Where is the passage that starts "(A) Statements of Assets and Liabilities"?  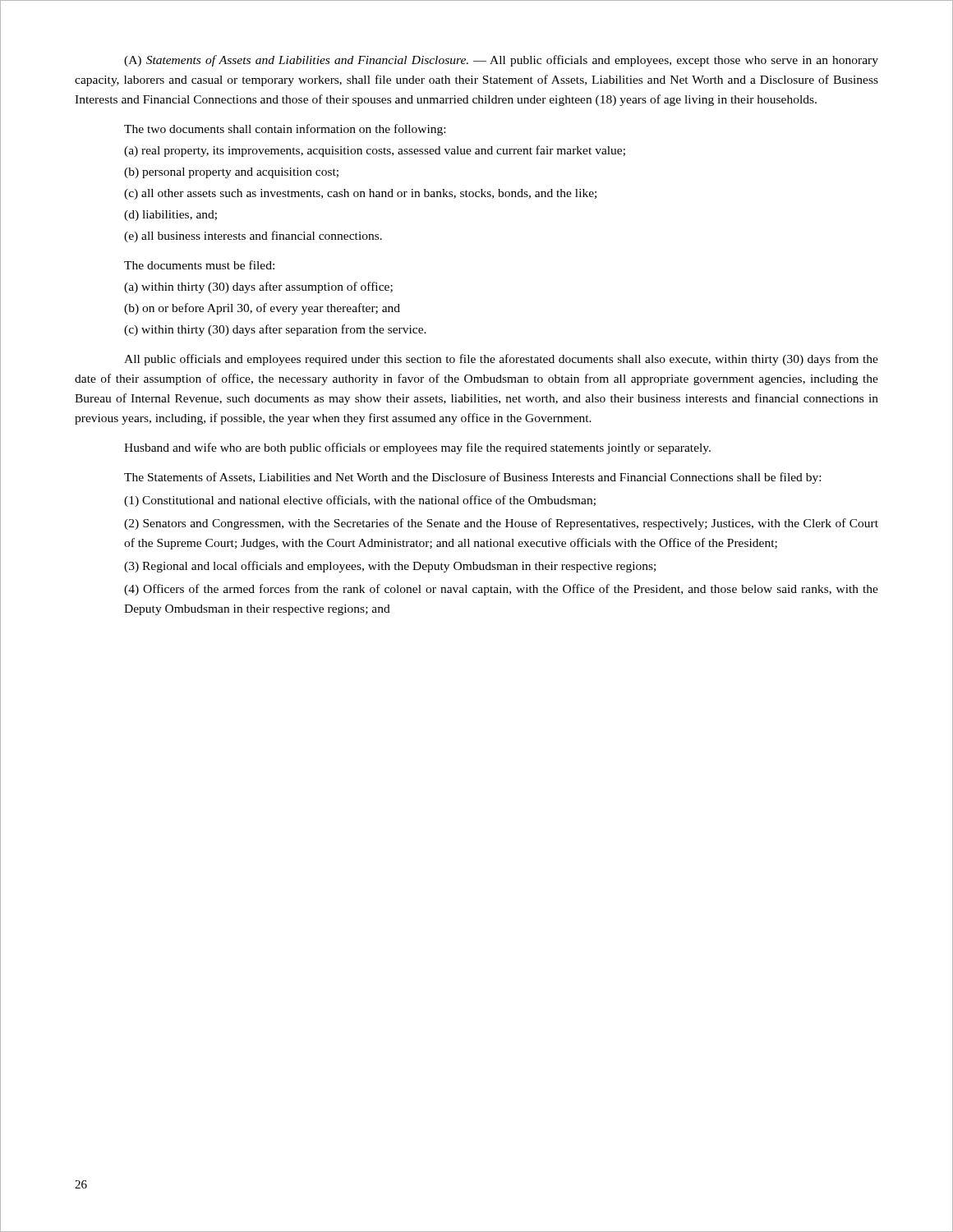(476, 79)
